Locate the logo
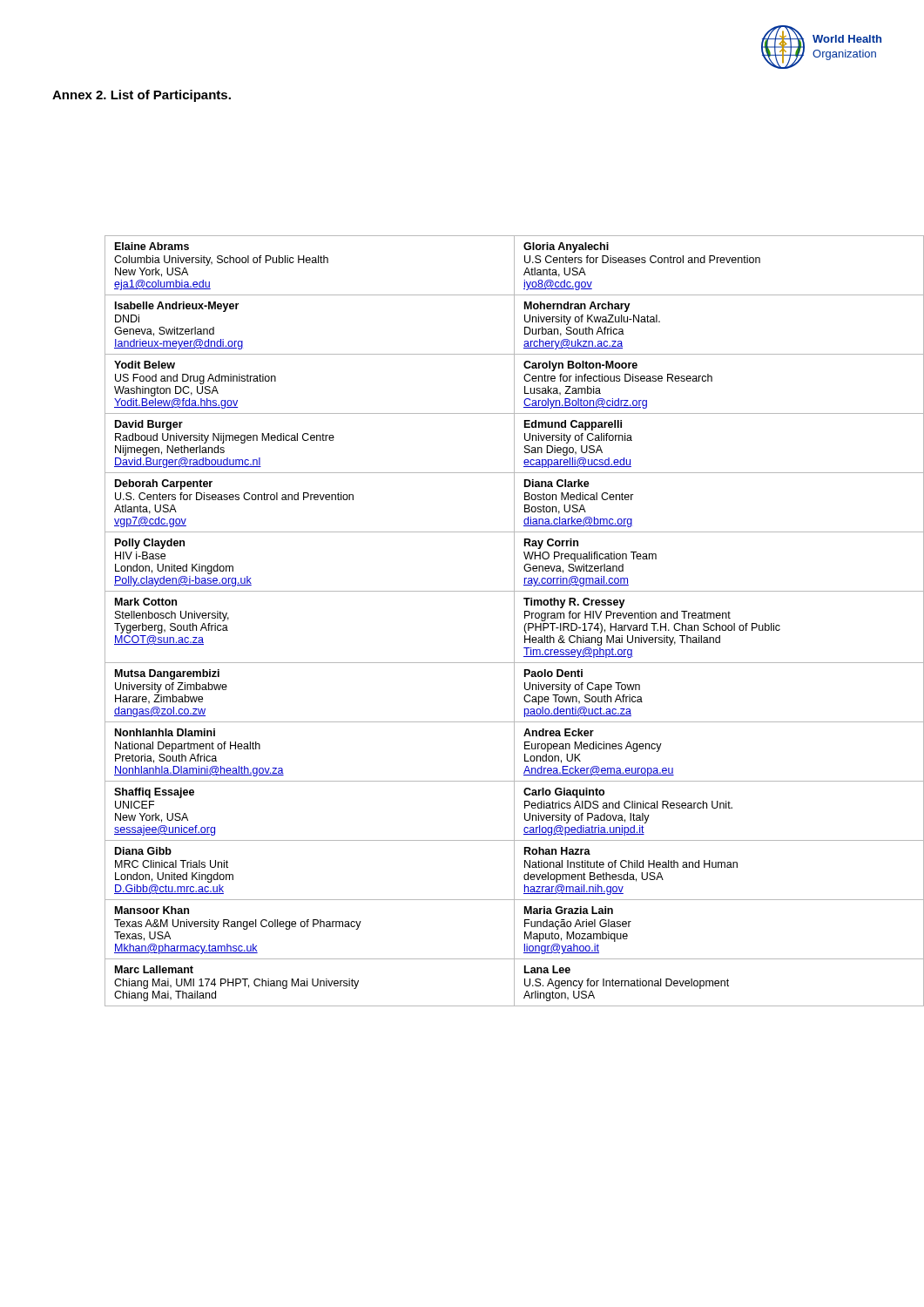 click(821, 47)
